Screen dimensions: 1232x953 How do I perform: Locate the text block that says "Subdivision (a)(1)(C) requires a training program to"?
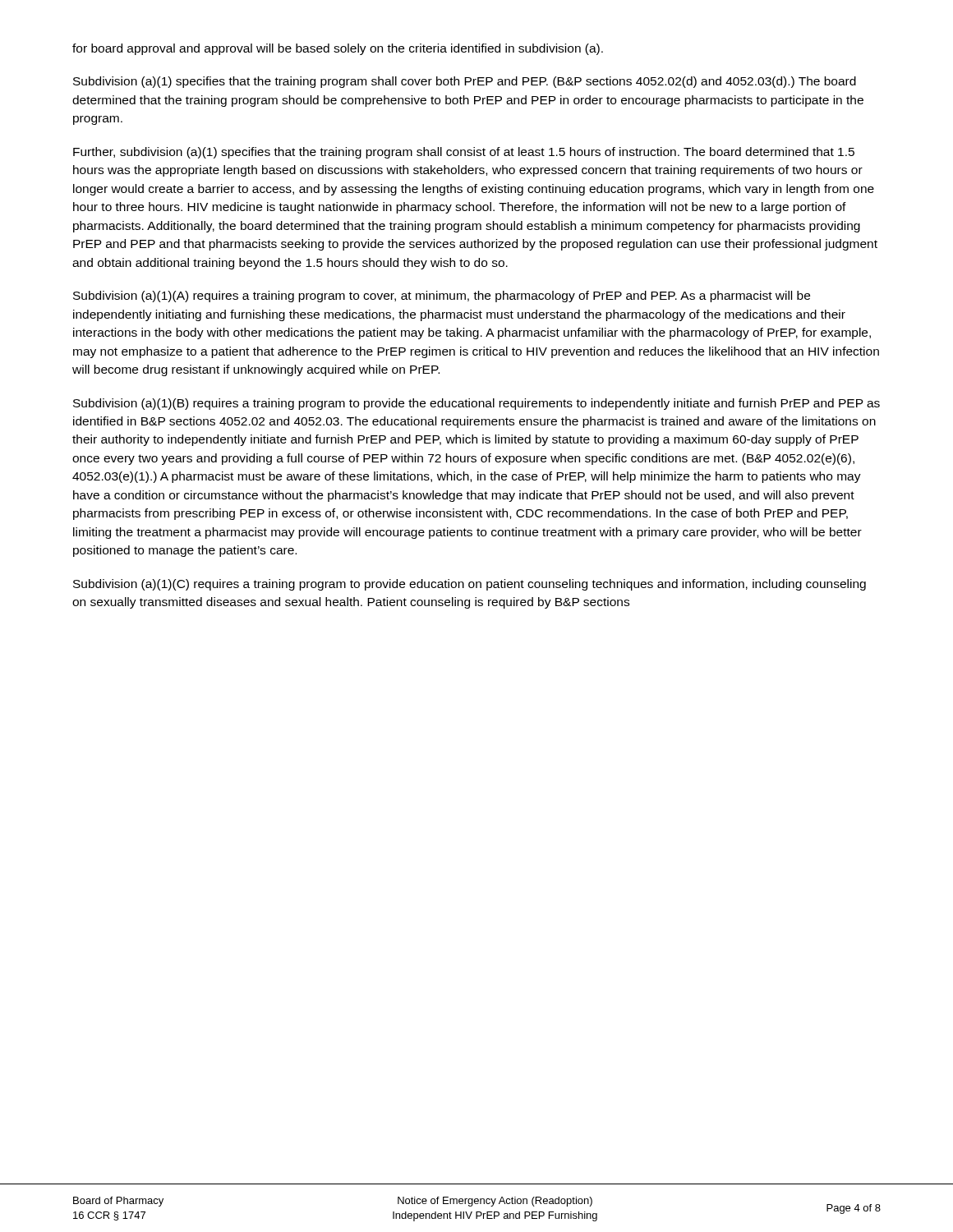coord(469,593)
